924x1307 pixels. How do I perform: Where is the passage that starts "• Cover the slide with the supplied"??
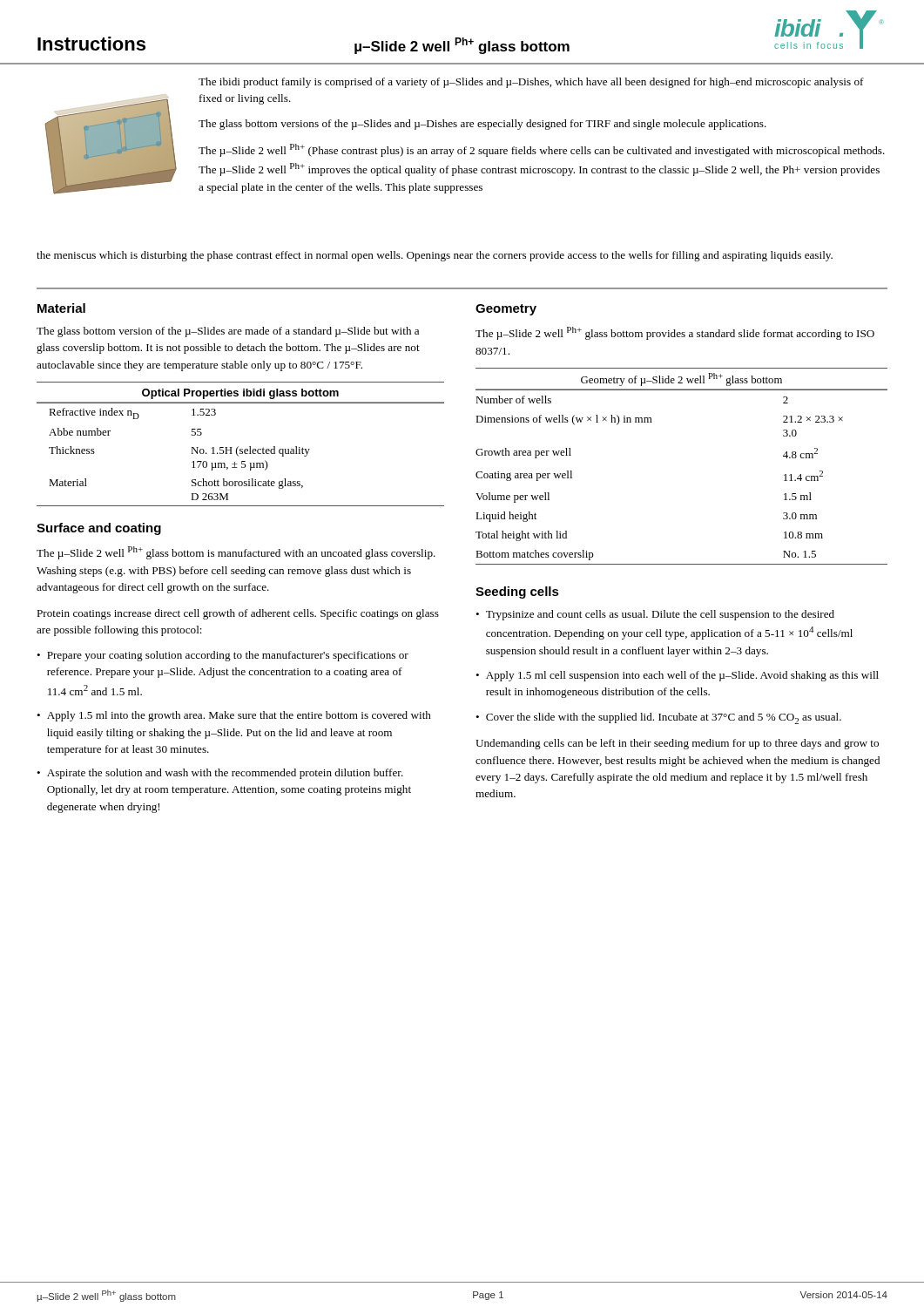(659, 717)
